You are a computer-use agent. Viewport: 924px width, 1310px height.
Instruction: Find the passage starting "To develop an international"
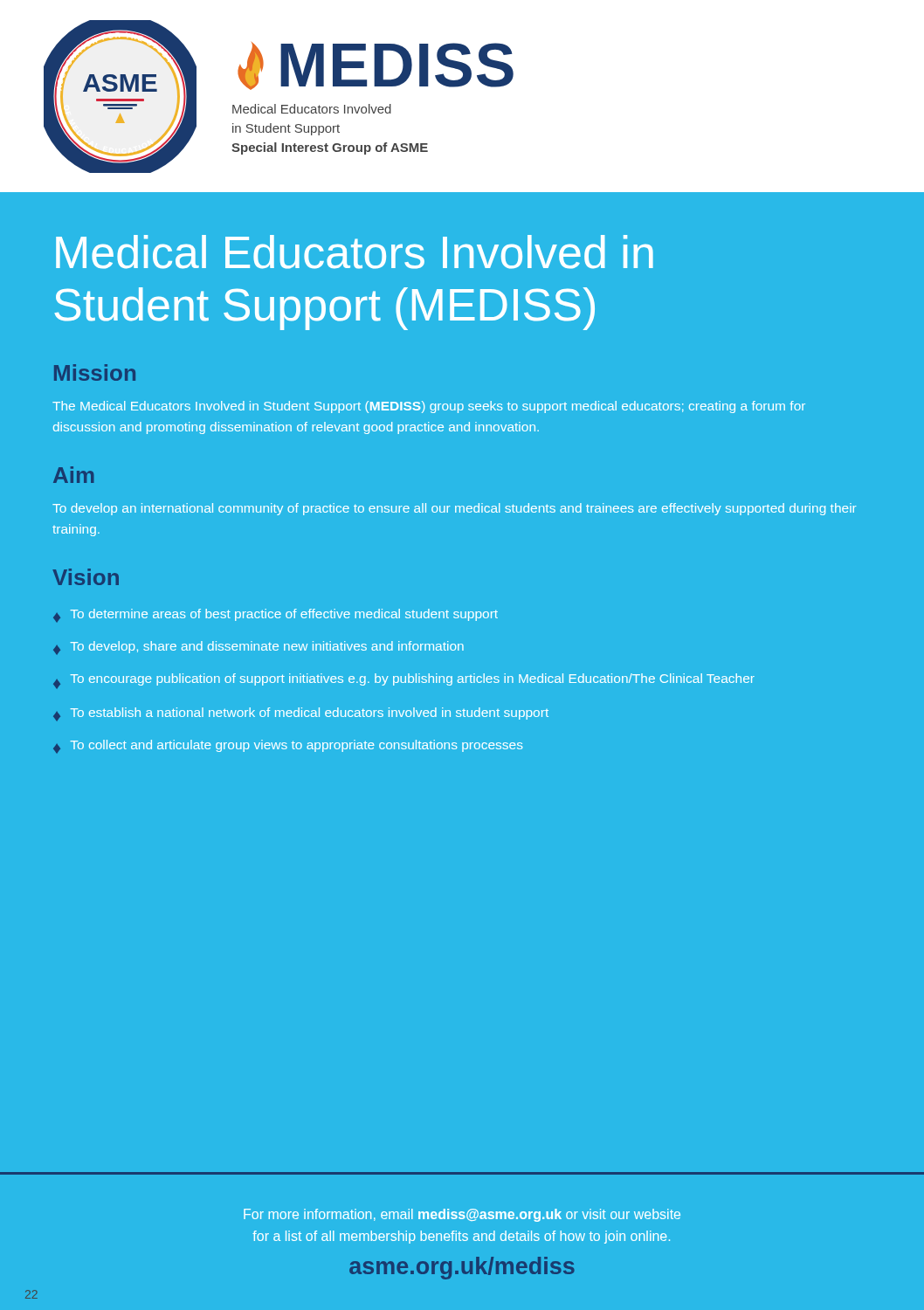[x=454, y=518]
